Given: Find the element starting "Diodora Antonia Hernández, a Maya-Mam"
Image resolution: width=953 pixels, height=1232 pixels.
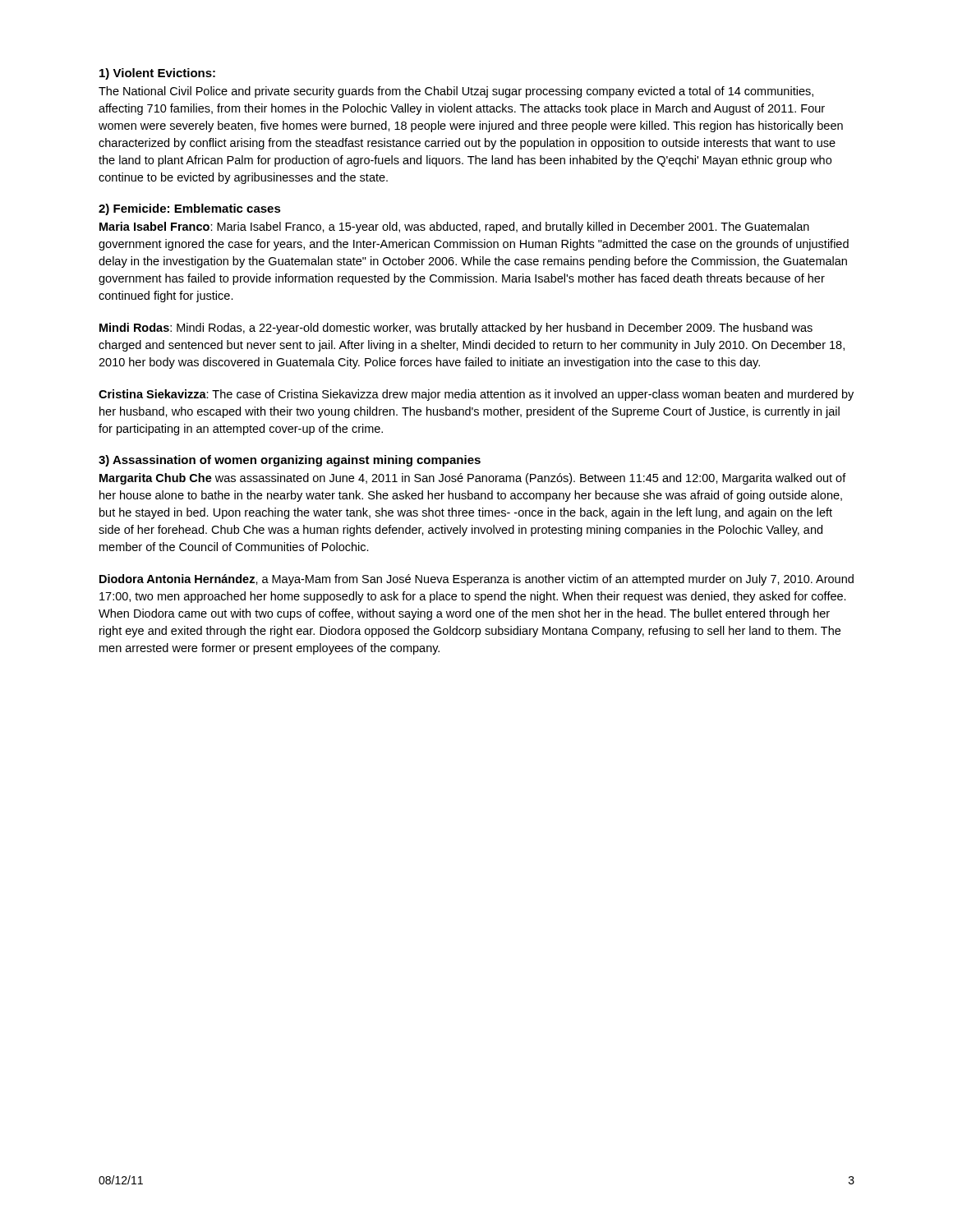Looking at the screenshot, I should pyautogui.click(x=476, y=614).
